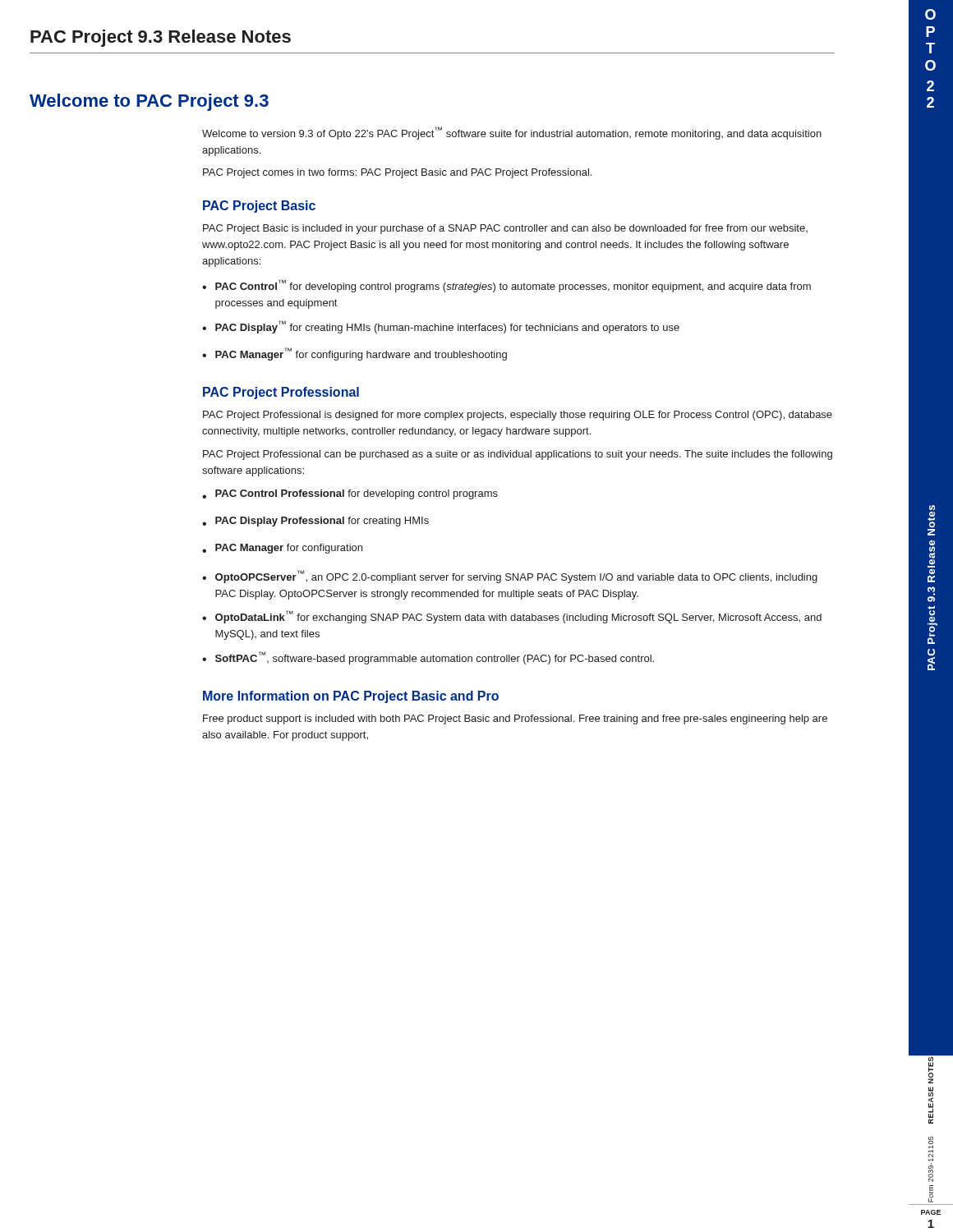
Task: Locate the element starting "PAC Project Basic is included in your"
Action: [505, 244]
